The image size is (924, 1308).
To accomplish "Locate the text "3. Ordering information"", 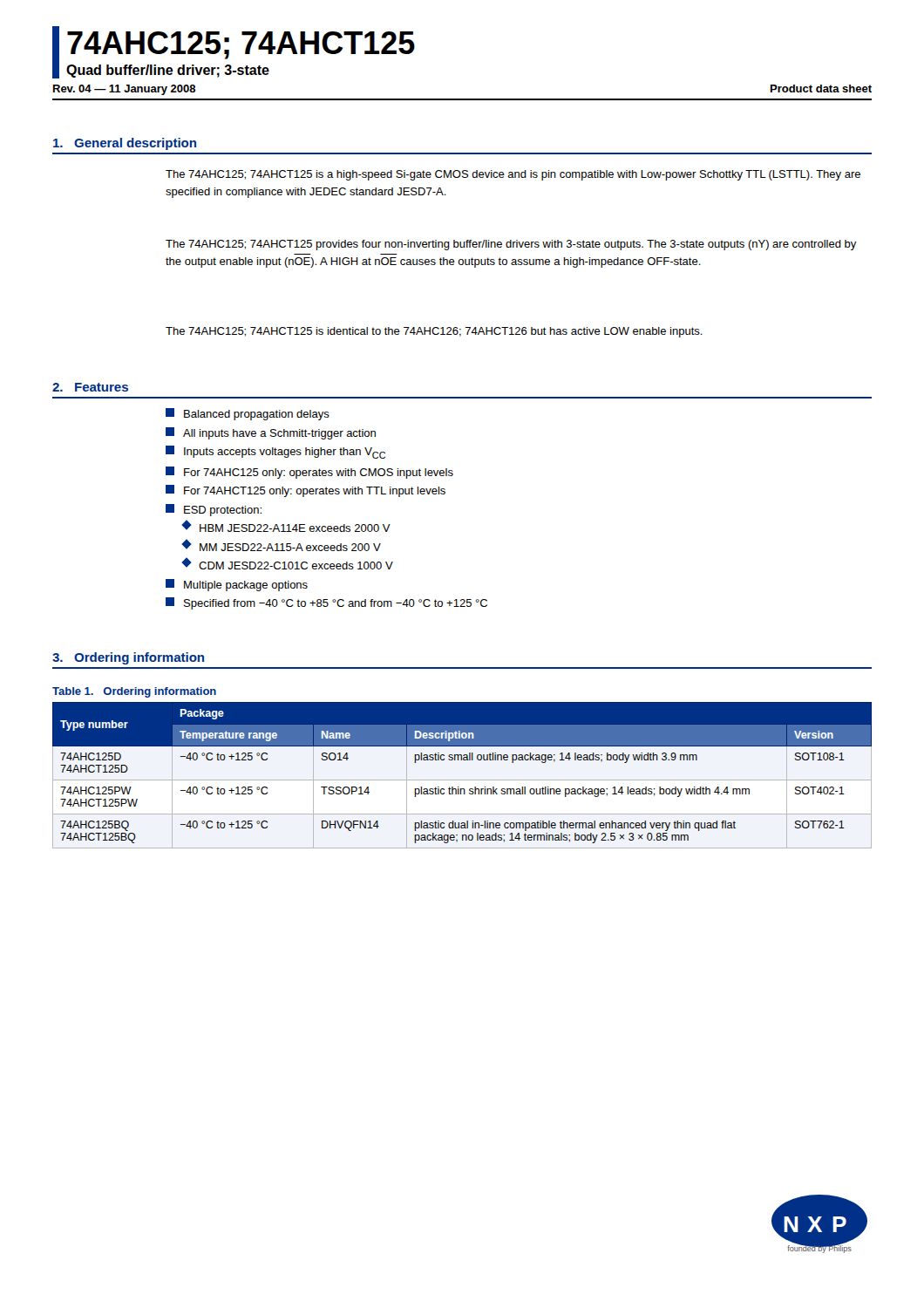I will click(129, 657).
